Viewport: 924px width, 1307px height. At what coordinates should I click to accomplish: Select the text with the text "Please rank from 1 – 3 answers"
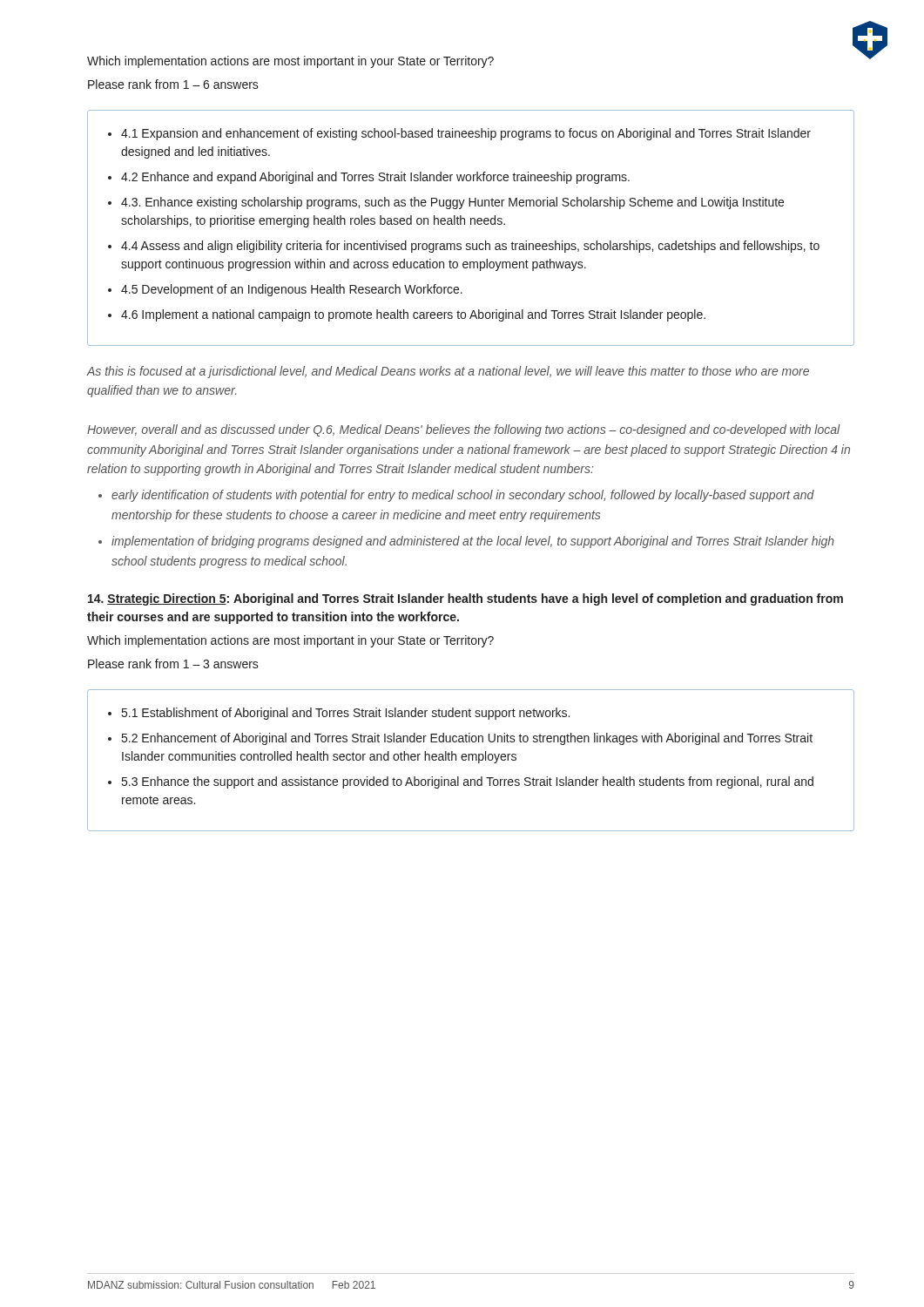tap(173, 664)
